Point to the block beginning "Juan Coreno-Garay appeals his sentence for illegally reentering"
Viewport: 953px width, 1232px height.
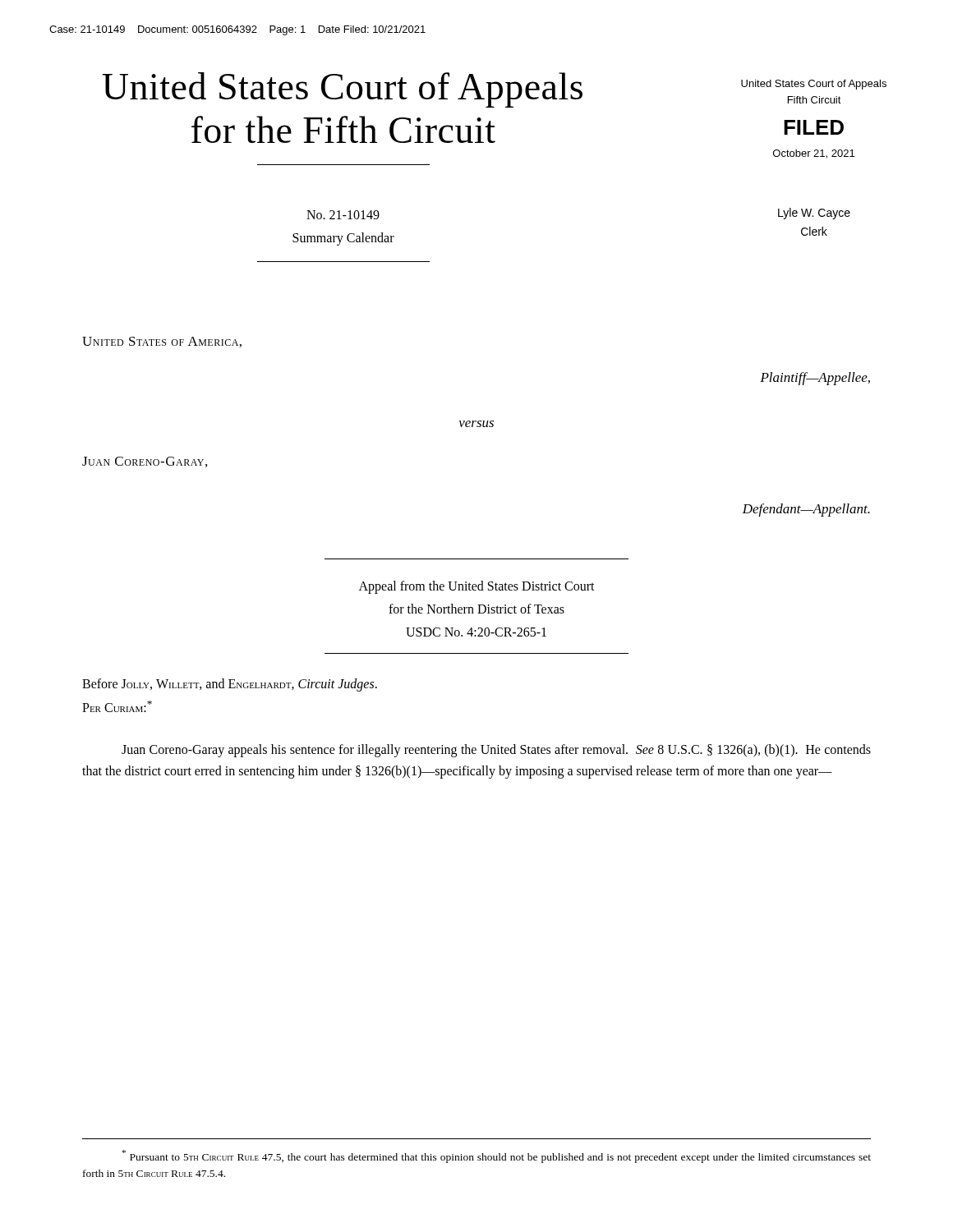pyautogui.click(x=476, y=761)
